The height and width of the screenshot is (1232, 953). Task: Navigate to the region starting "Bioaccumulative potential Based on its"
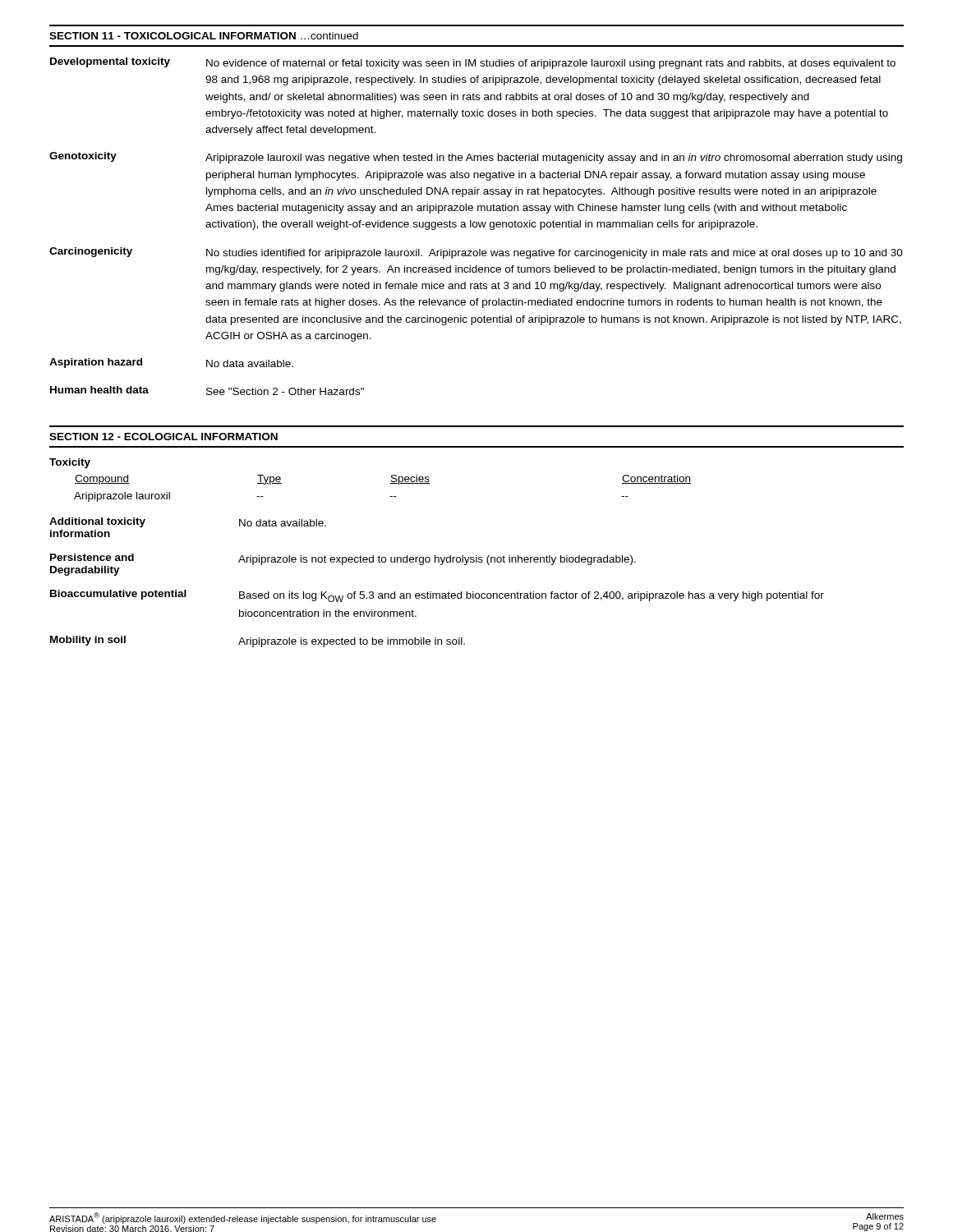pyautogui.click(x=476, y=604)
